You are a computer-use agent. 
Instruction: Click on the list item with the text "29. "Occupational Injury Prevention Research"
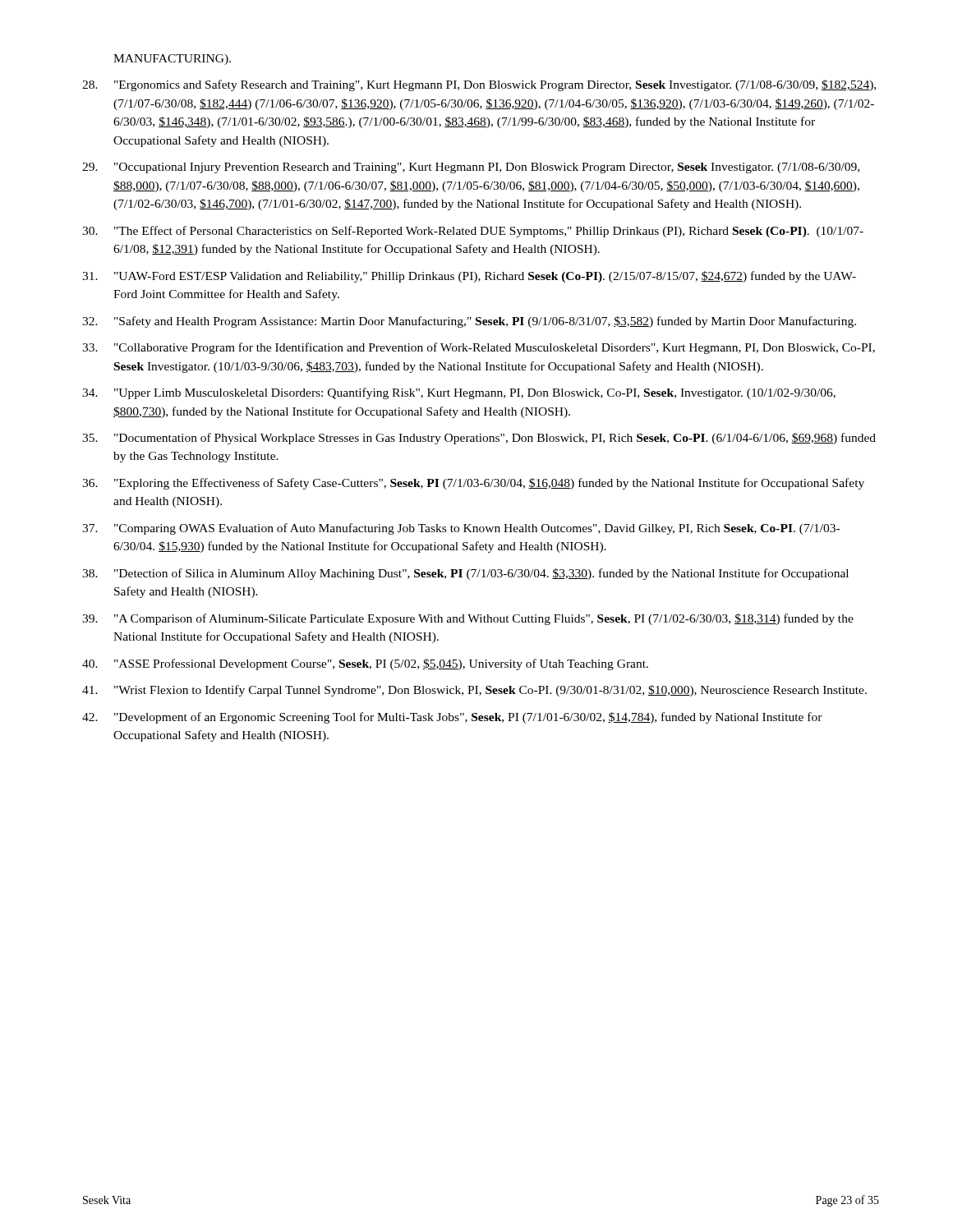pos(481,186)
